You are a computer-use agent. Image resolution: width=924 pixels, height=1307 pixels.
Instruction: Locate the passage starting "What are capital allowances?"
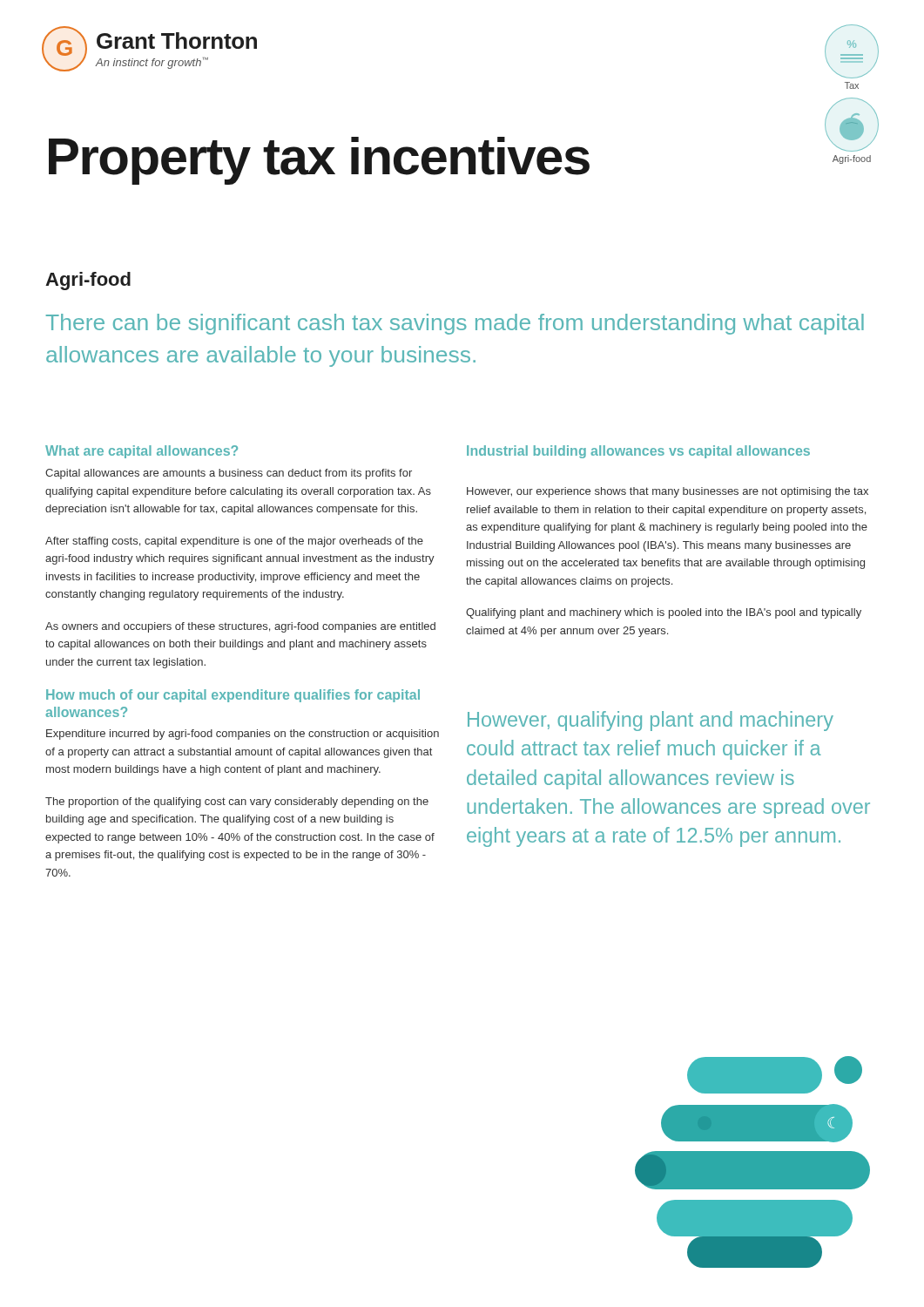[x=243, y=451]
